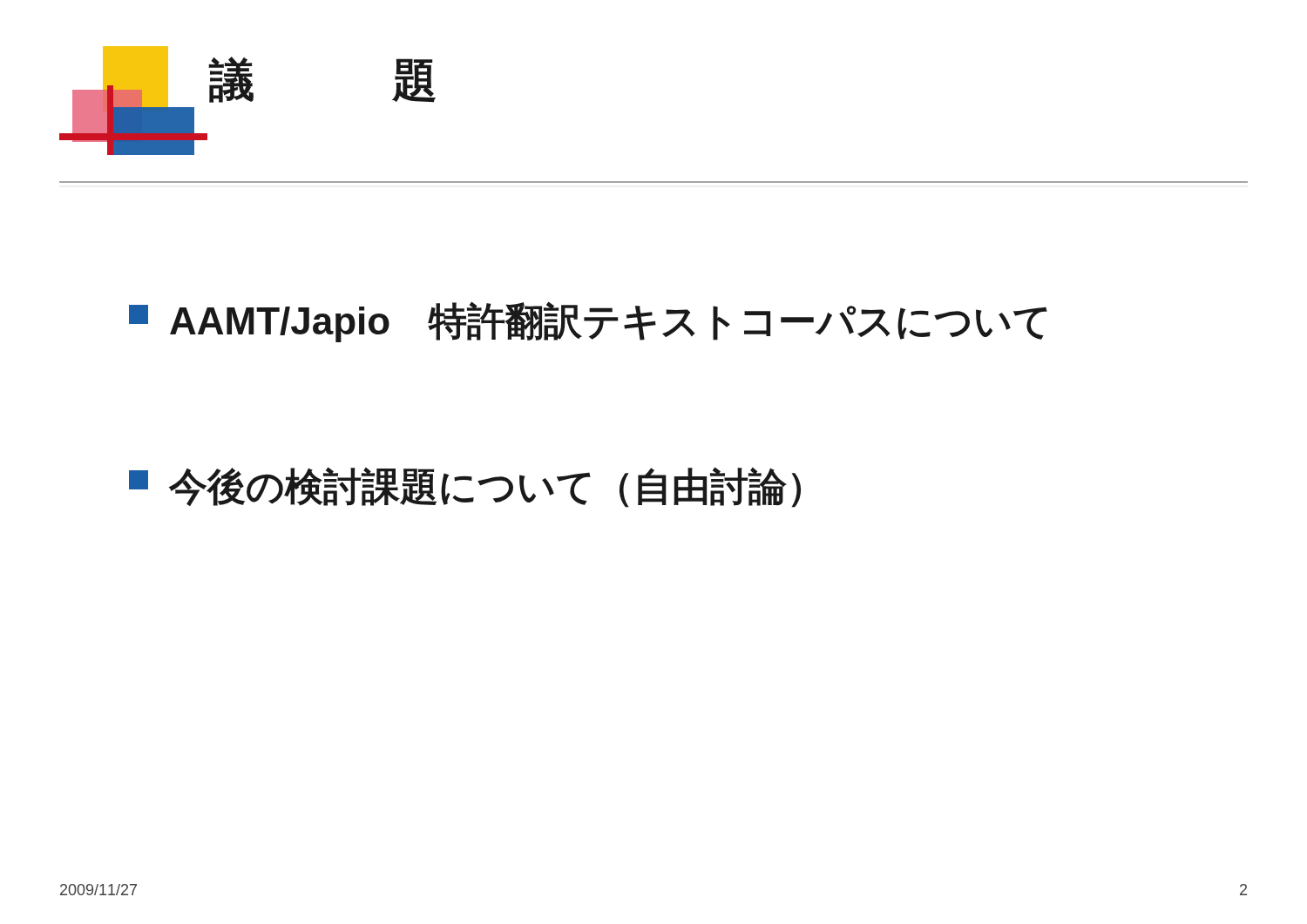Locate the logo
The image size is (1307, 924).
pos(133,111)
